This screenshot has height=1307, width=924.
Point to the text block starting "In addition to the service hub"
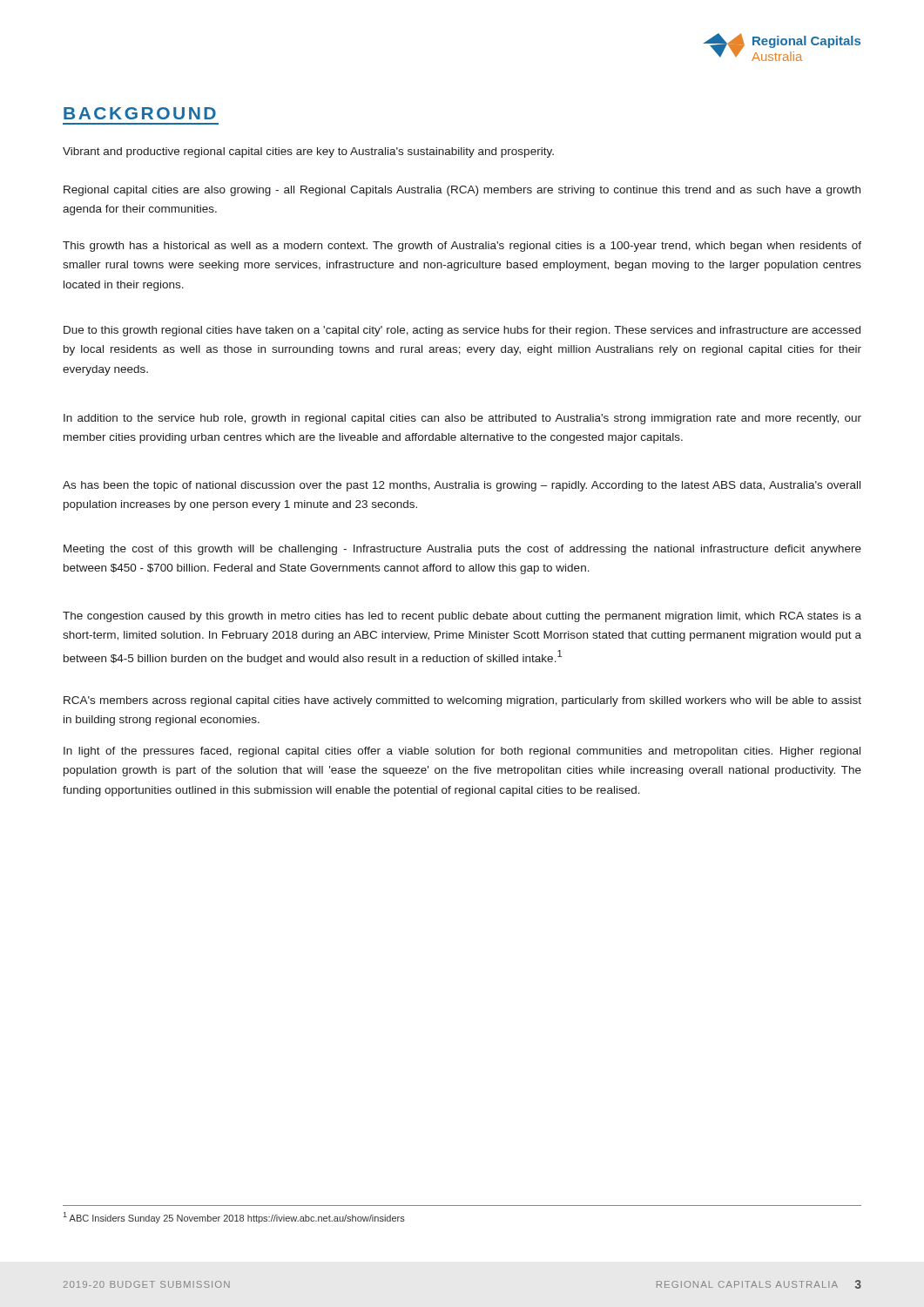462,428
